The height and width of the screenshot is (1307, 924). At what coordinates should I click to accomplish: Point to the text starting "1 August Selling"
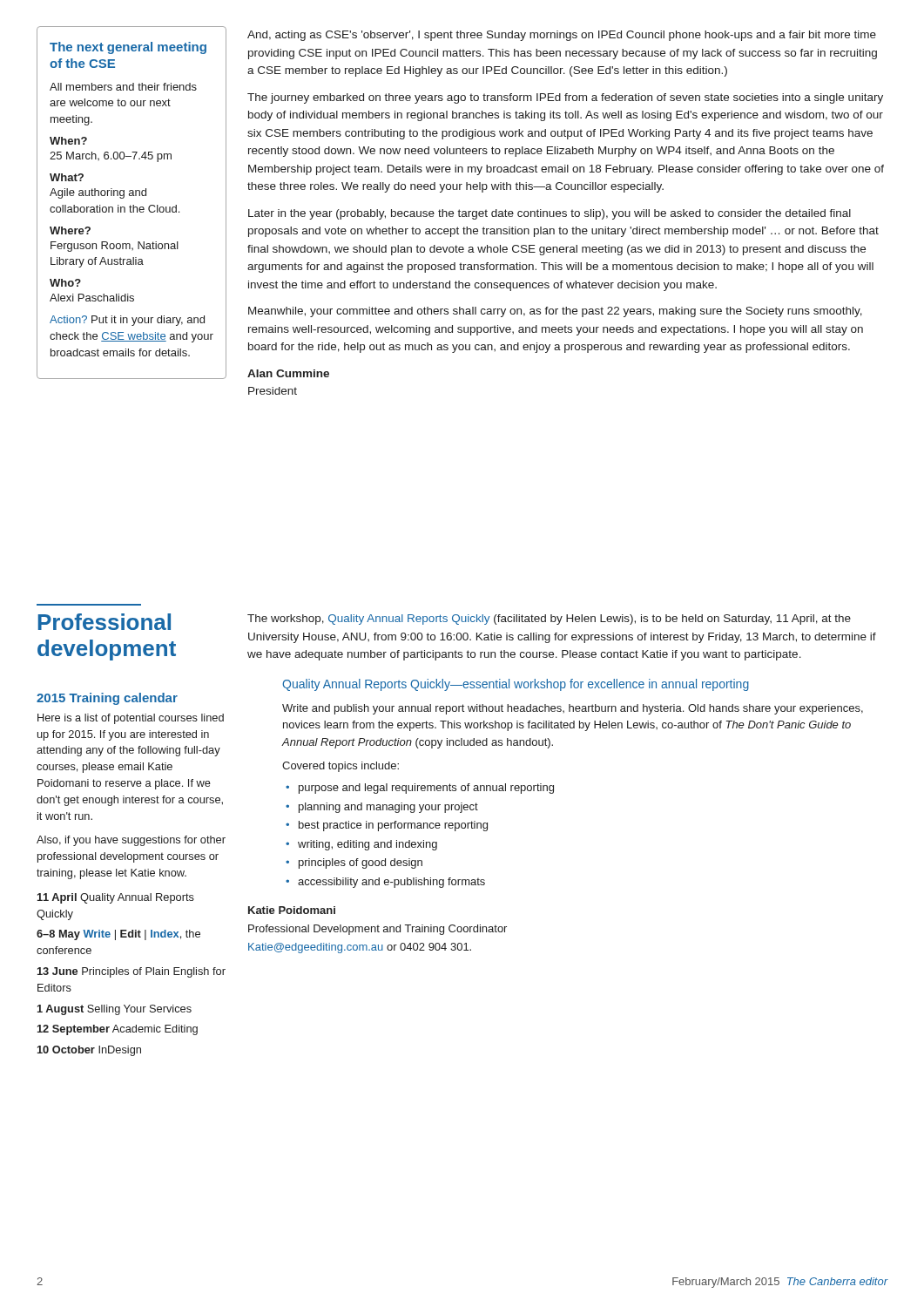[114, 1008]
